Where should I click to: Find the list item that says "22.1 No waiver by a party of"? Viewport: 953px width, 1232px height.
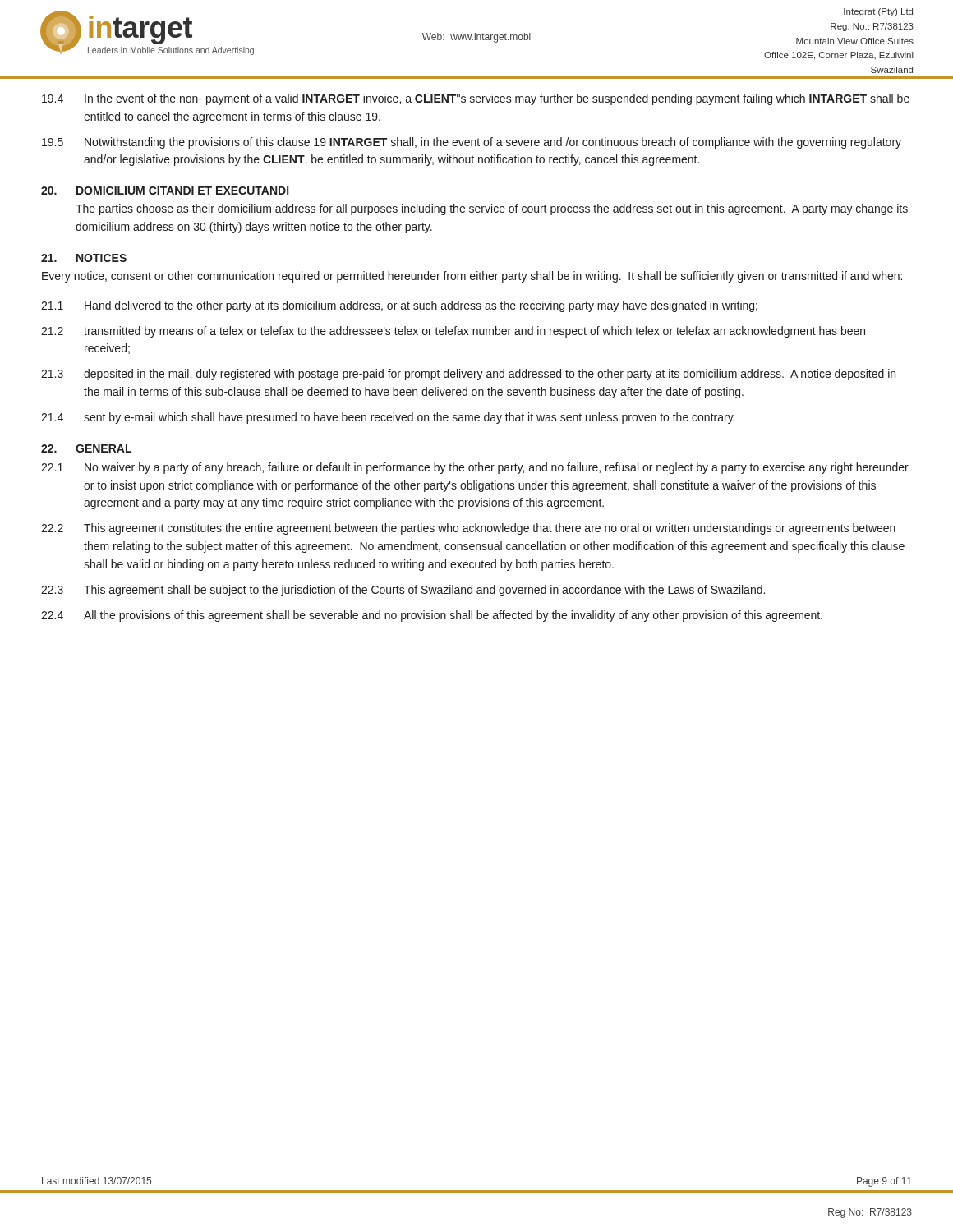tap(476, 486)
